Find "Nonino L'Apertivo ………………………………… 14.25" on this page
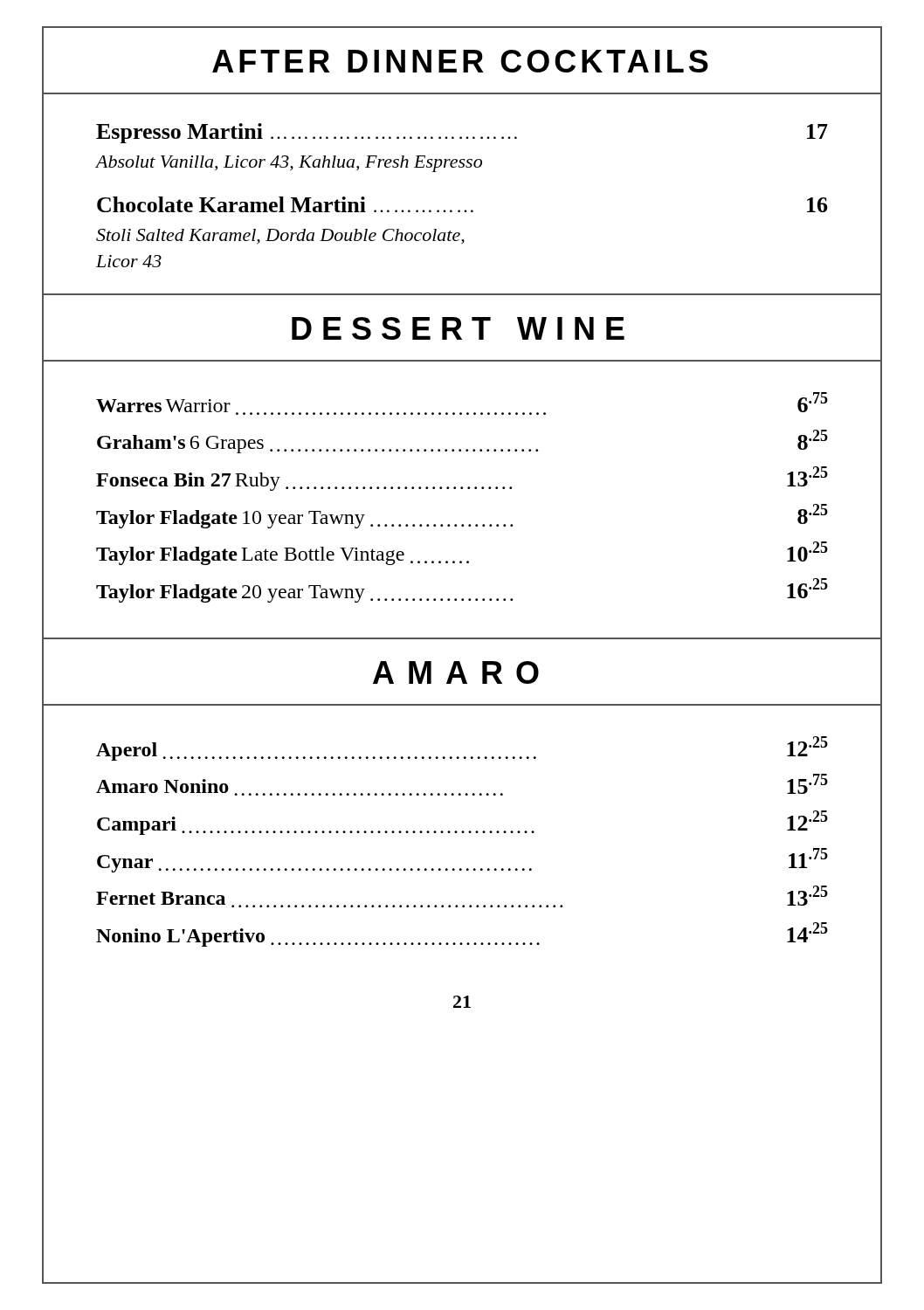The height and width of the screenshot is (1310, 924). [462, 934]
